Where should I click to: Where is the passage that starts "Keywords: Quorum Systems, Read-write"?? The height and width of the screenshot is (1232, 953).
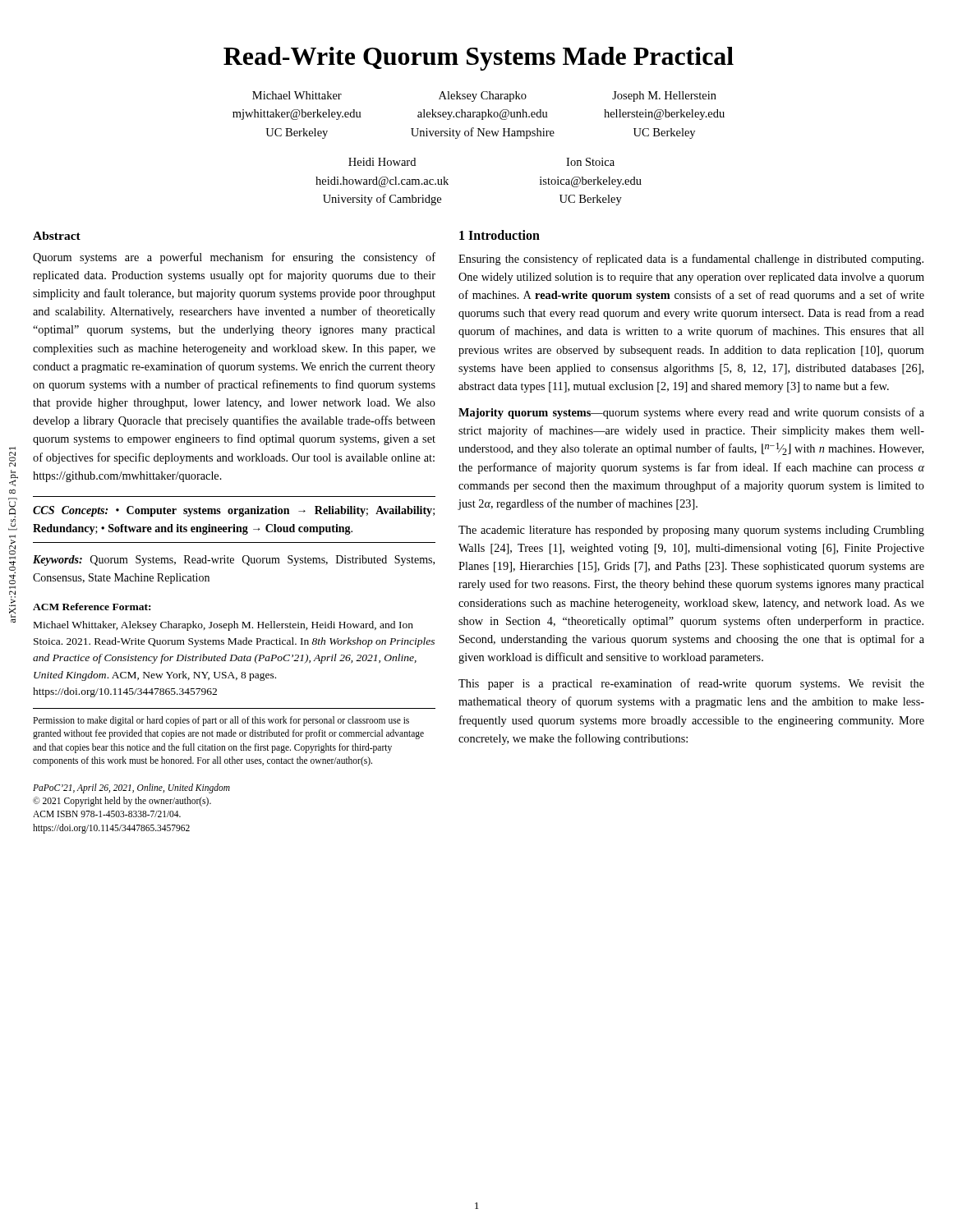[x=234, y=569]
